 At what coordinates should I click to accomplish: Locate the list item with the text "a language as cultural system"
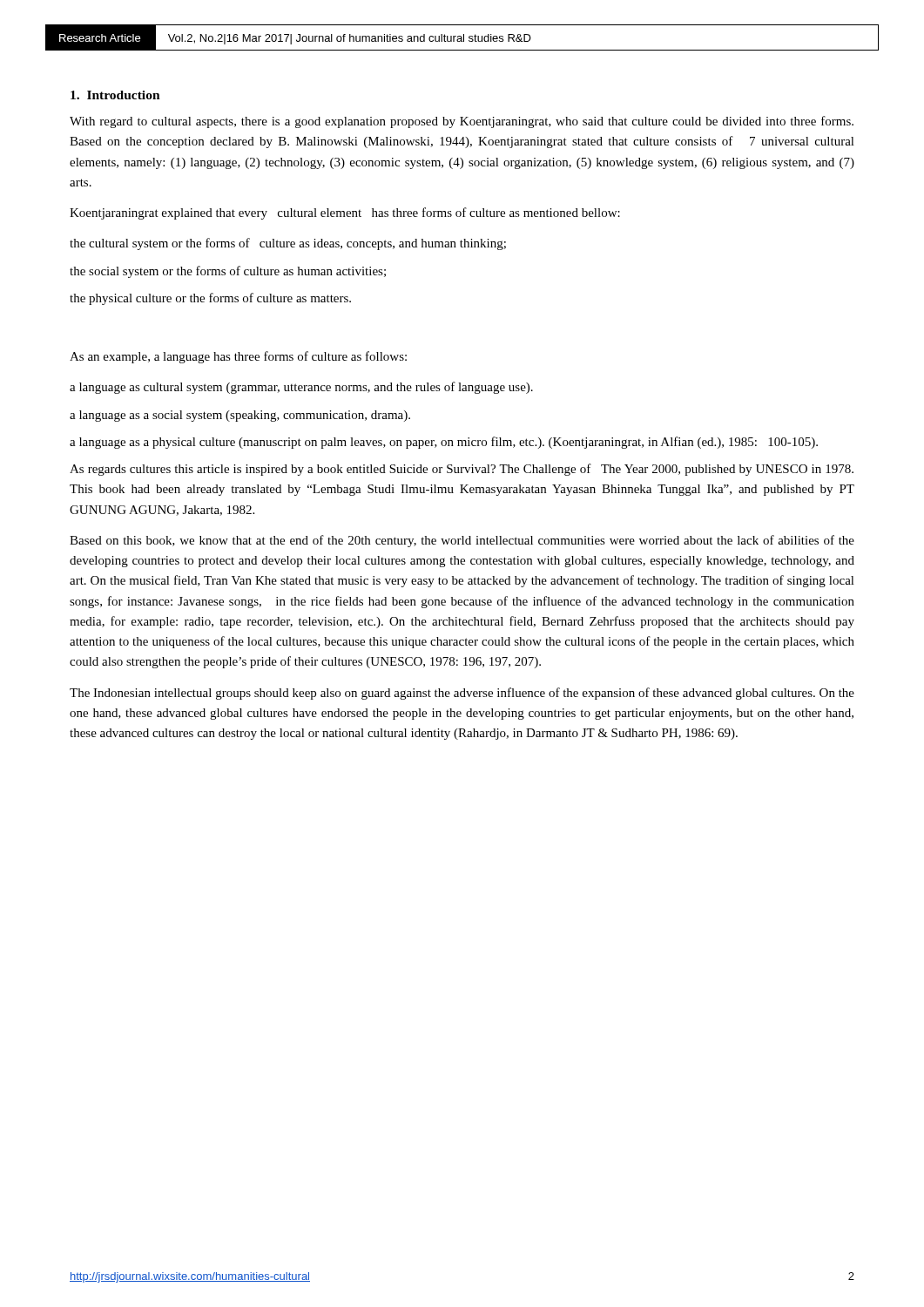pyautogui.click(x=302, y=387)
